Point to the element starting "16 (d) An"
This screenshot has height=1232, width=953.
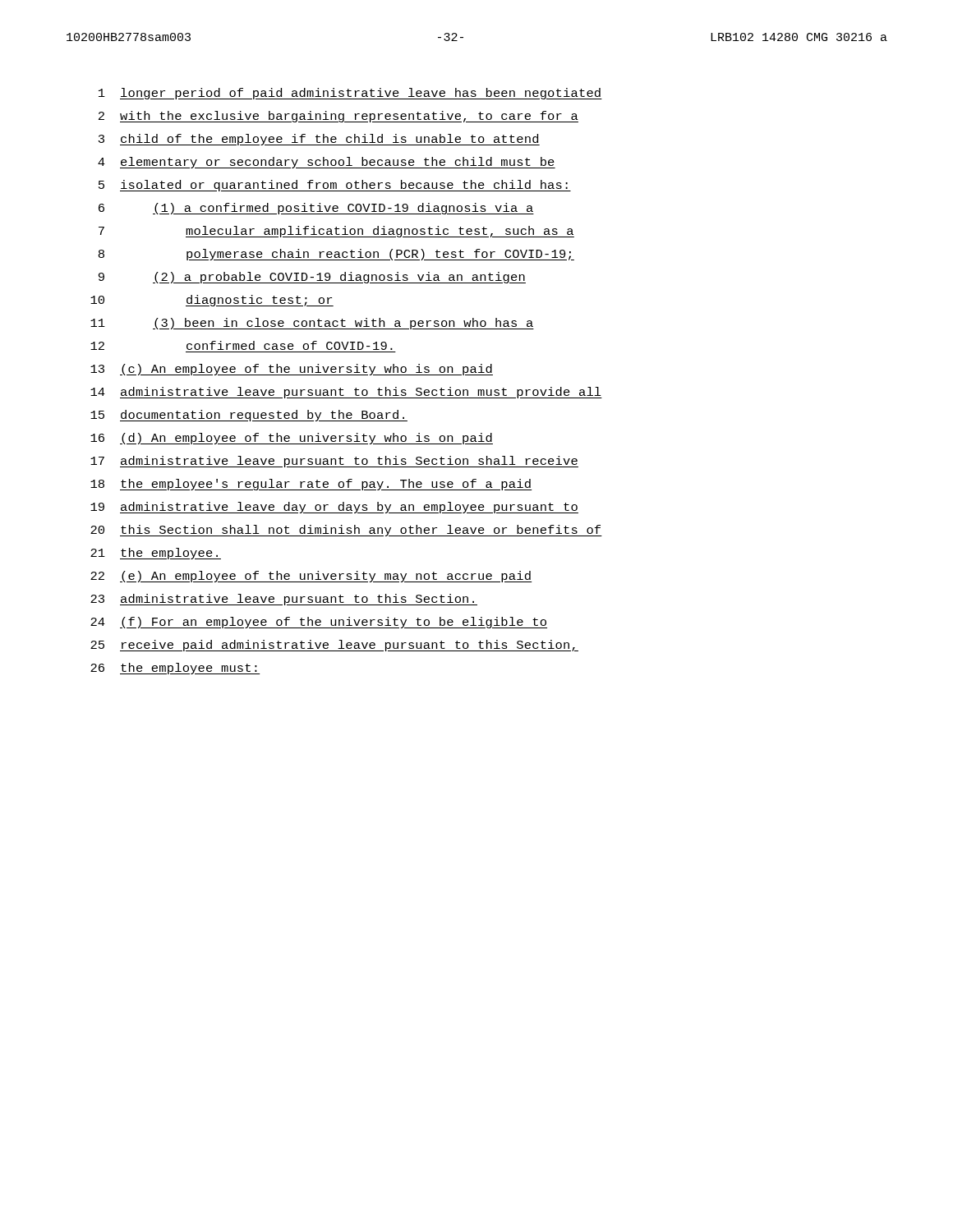tap(476, 439)
